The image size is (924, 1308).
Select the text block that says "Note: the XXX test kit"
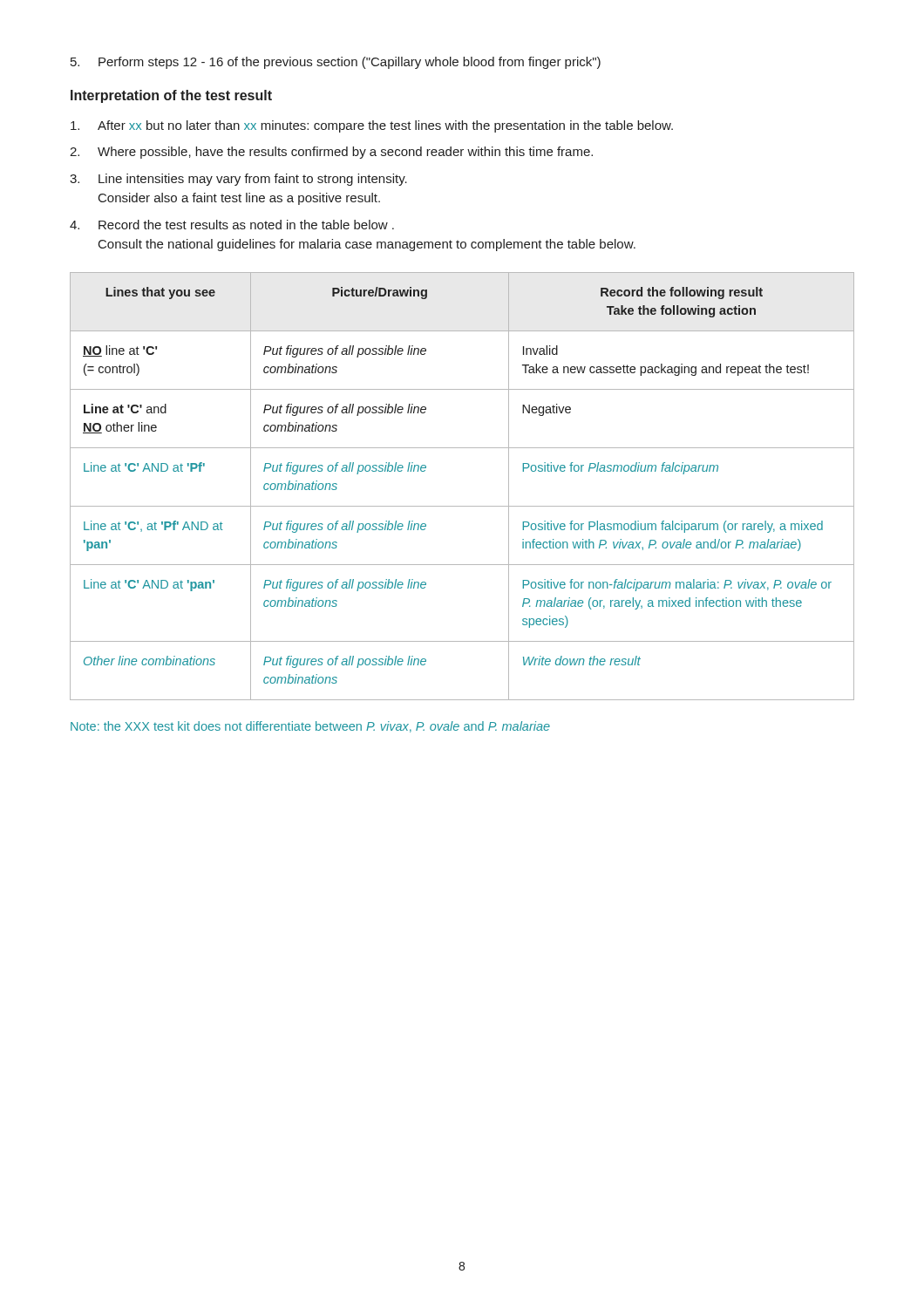310,726
